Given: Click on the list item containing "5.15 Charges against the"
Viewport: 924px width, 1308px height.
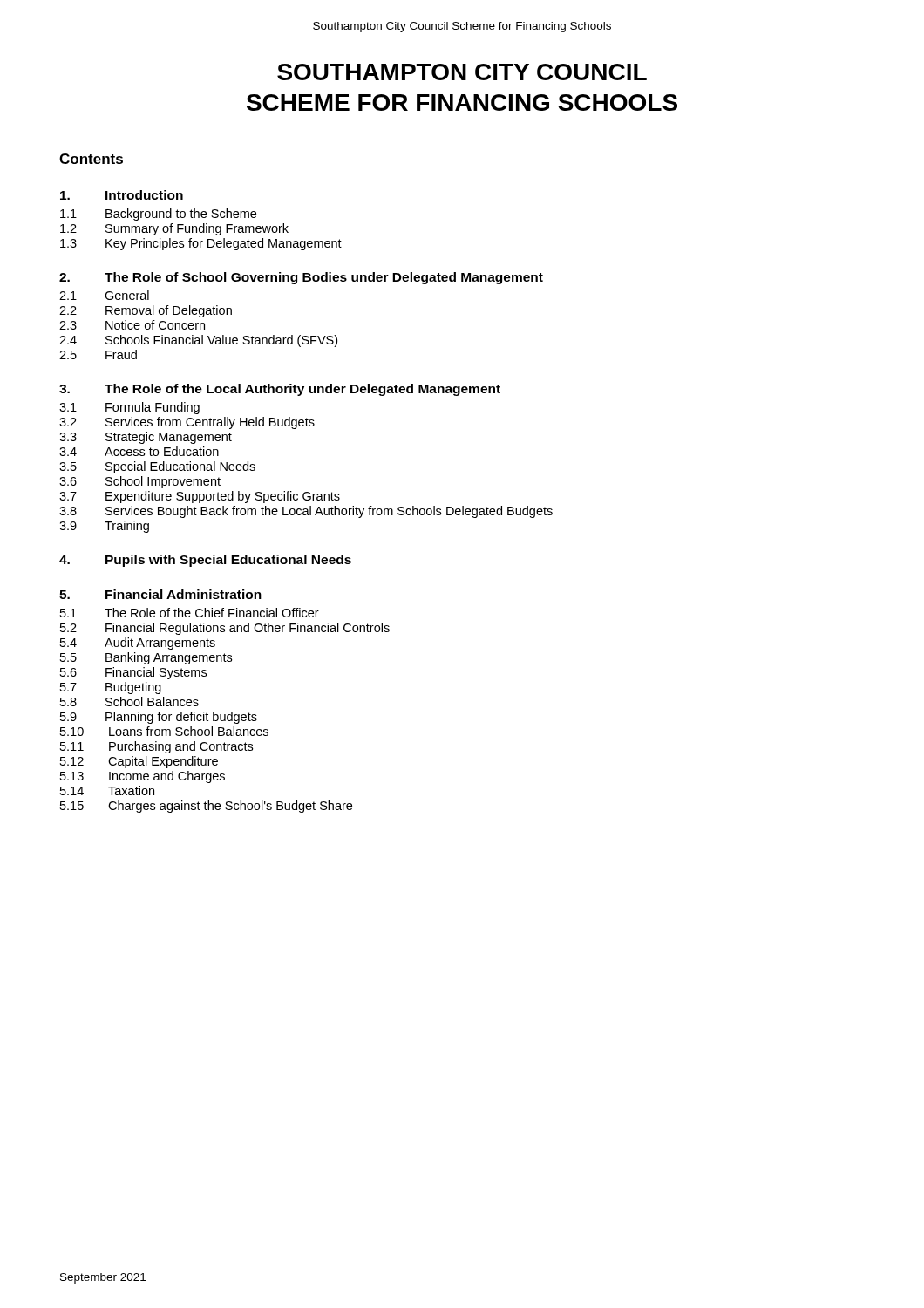Looking at the screenshot, I should pyautogui.click(x=206, y=806).
